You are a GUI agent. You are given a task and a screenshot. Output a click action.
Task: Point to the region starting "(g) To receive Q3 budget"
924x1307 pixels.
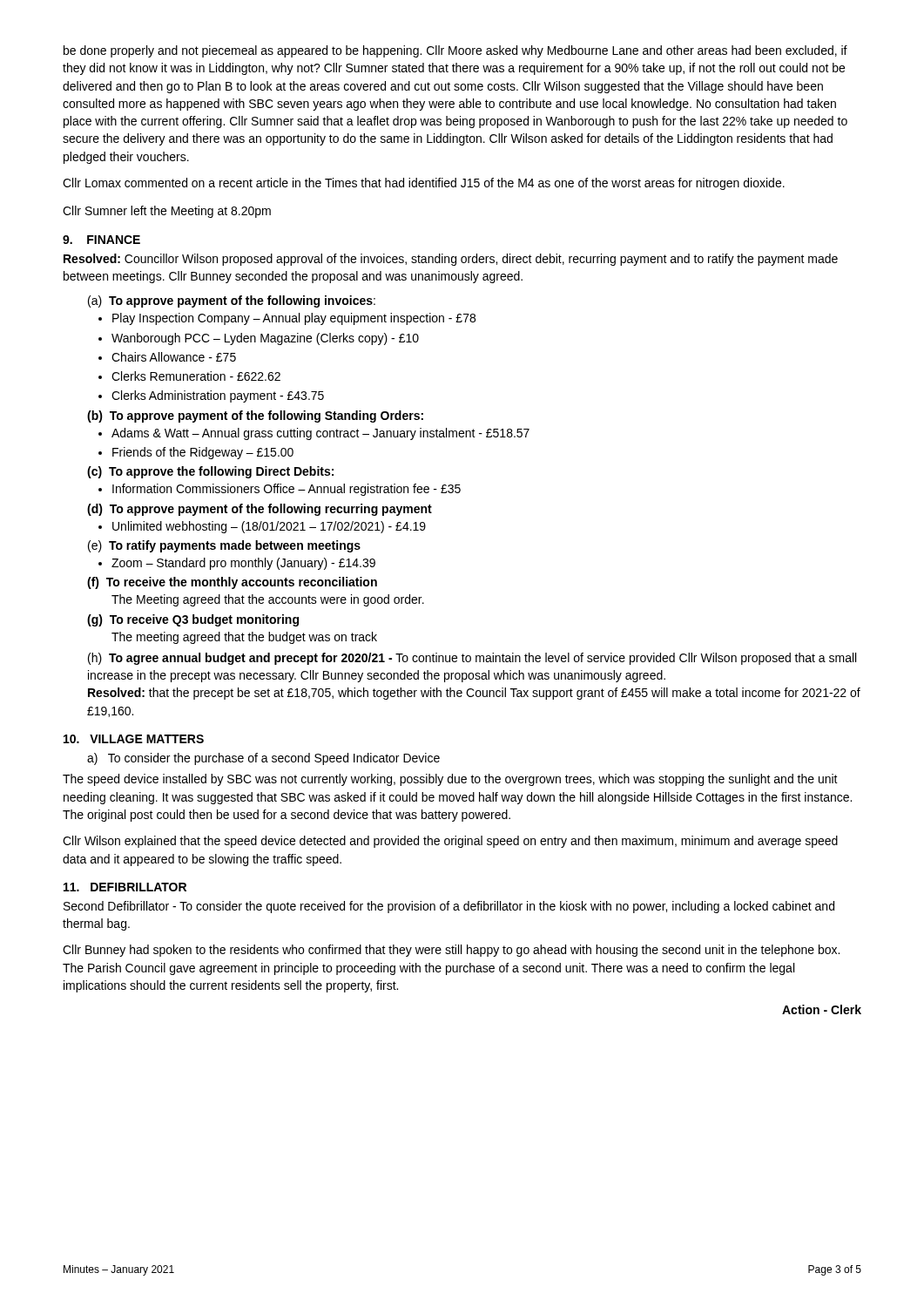click(193, 619)
